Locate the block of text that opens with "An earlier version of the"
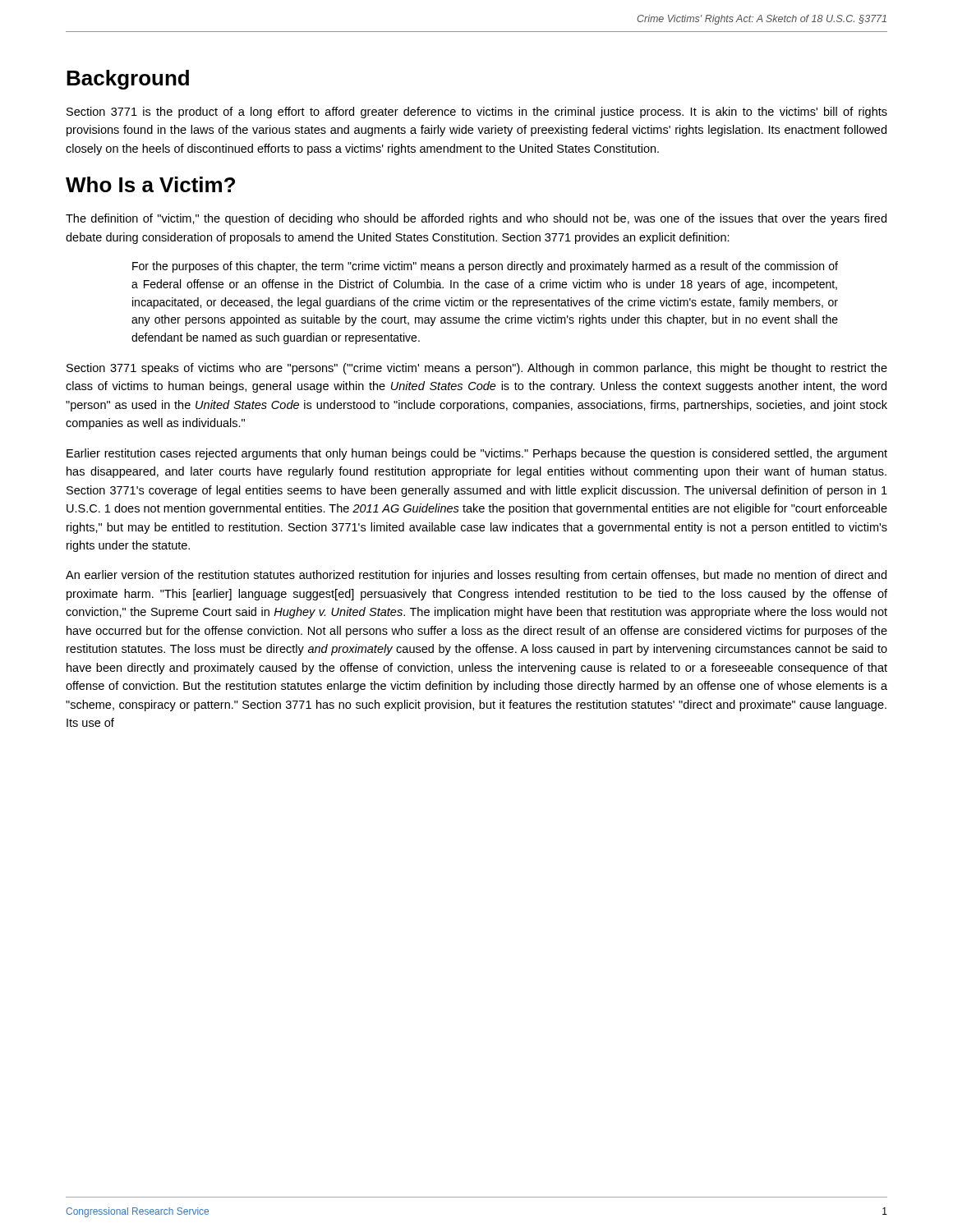 [476, 649]
